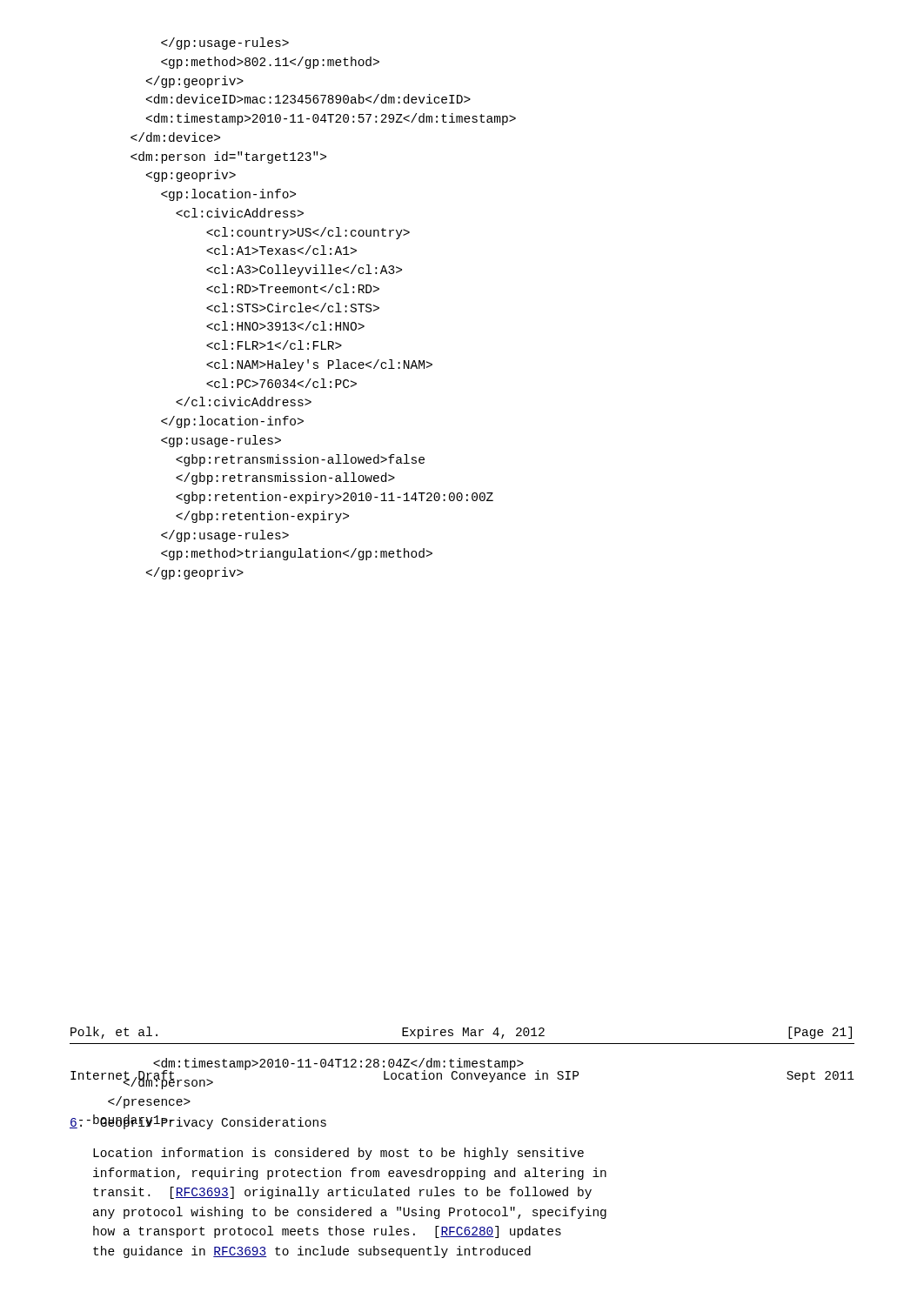Find the text block that says "11 mac:1234567890ab 2010-11-04T20:57:29Z US"
Image resolution: width=924 pixels, height=1305 pixels.
point(225,44)
